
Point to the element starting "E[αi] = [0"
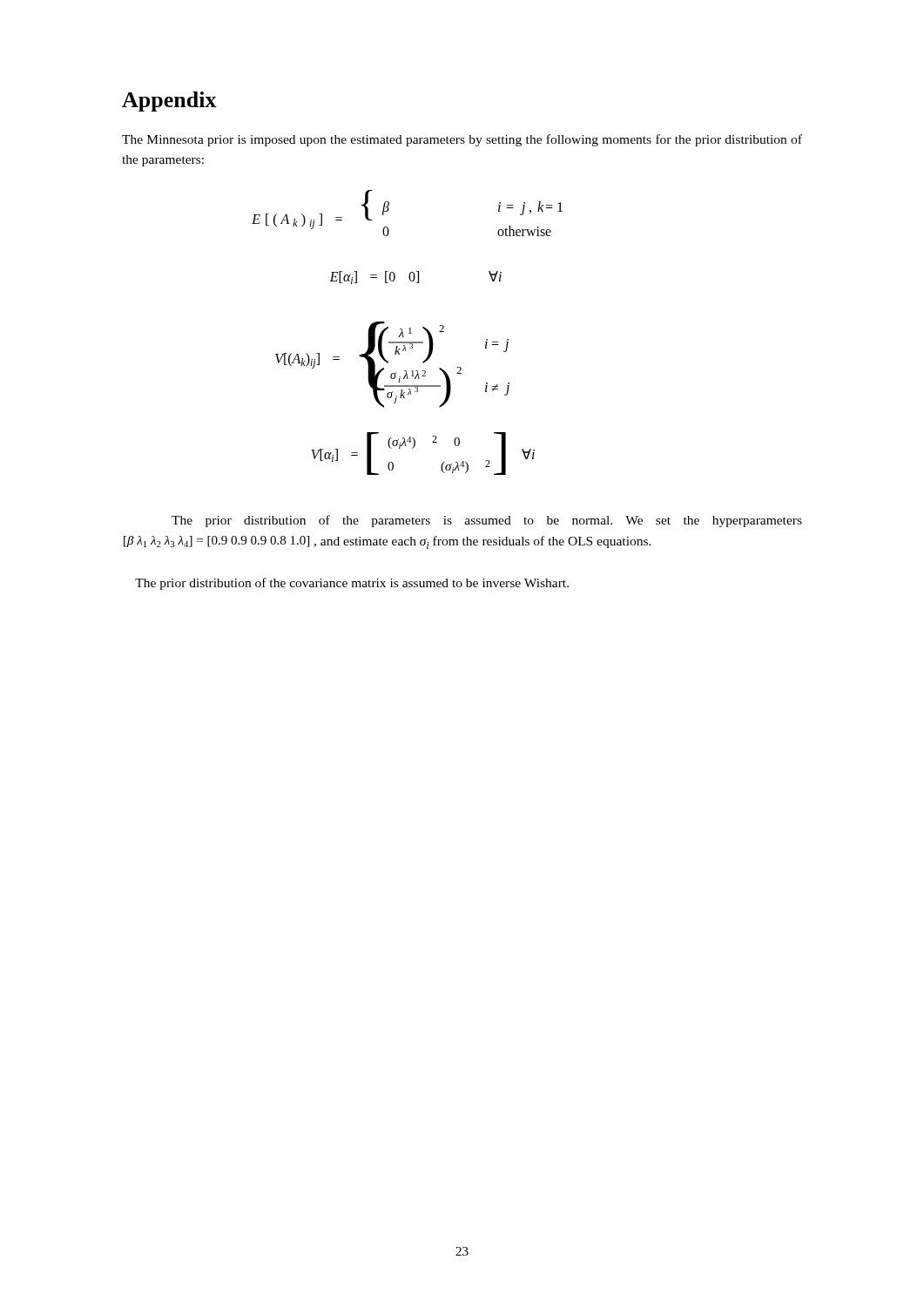[x=415, y=278]
